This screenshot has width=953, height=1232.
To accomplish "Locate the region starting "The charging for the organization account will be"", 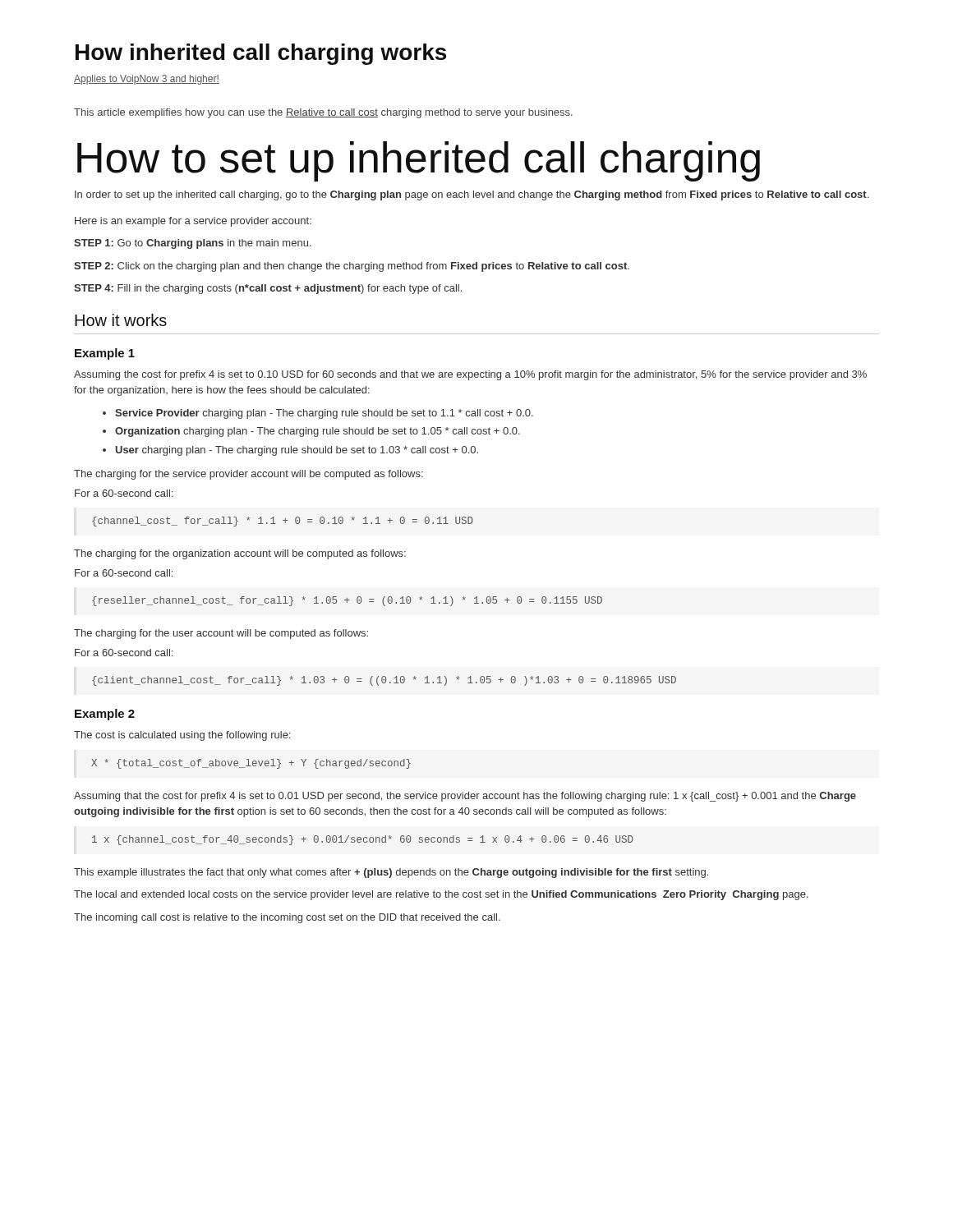I will click(240, 554).
